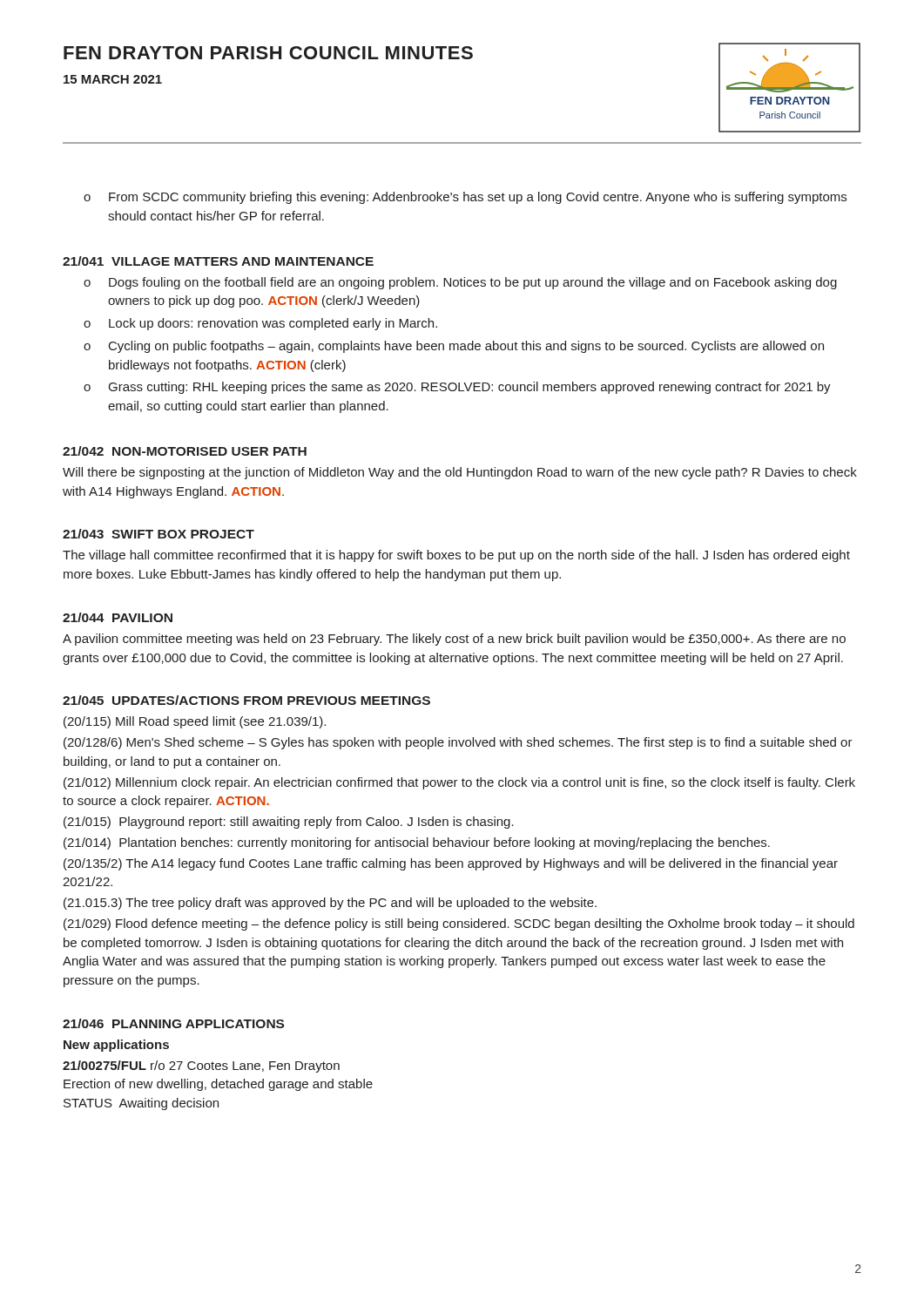Find the block starting "o Lock up"
Screen dimensions: 1307x924
click(260, 324)
